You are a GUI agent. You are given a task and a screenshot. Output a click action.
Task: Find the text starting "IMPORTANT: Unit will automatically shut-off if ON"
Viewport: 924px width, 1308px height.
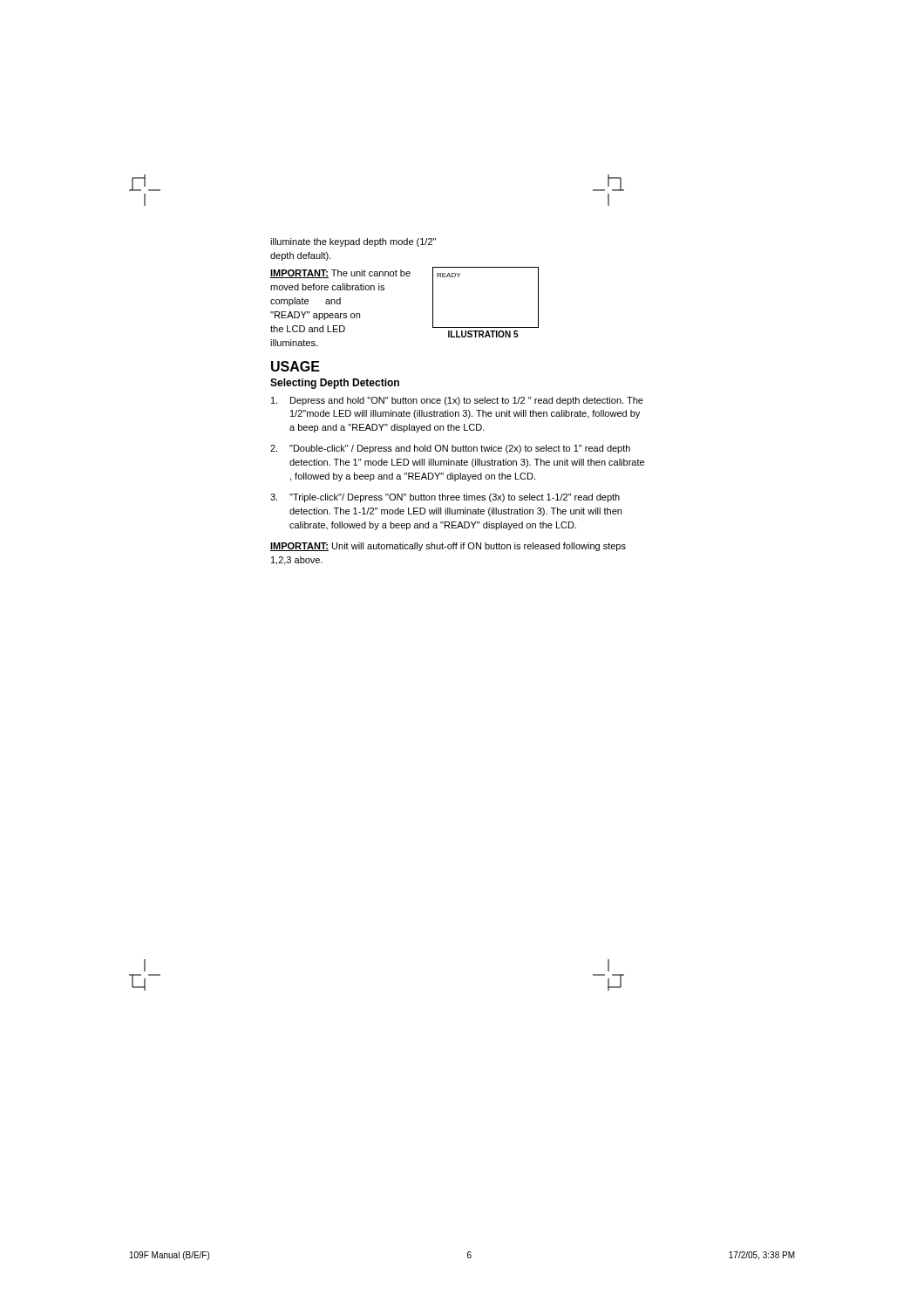coord(448,553)
